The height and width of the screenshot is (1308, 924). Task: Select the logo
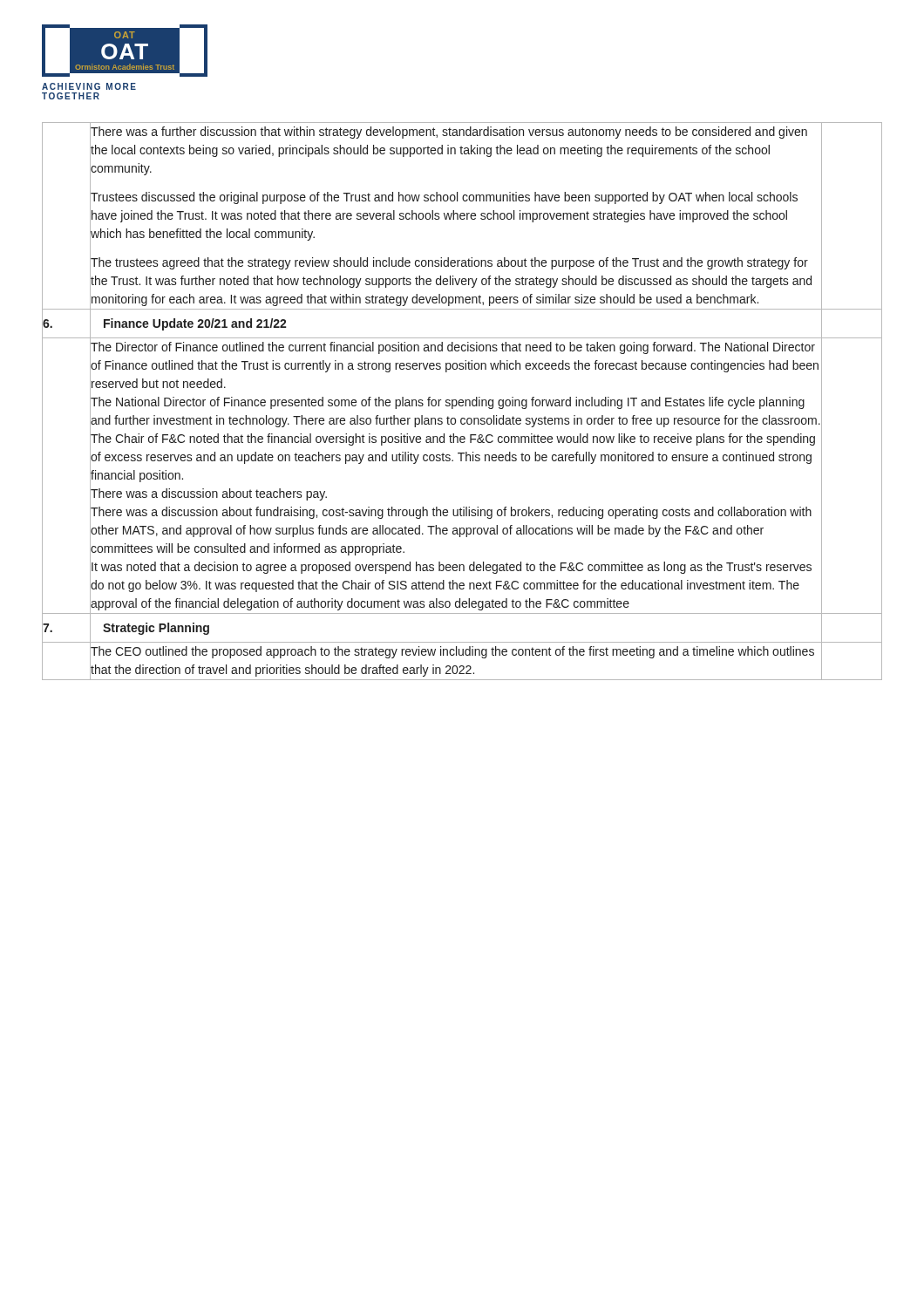point(112,63)
